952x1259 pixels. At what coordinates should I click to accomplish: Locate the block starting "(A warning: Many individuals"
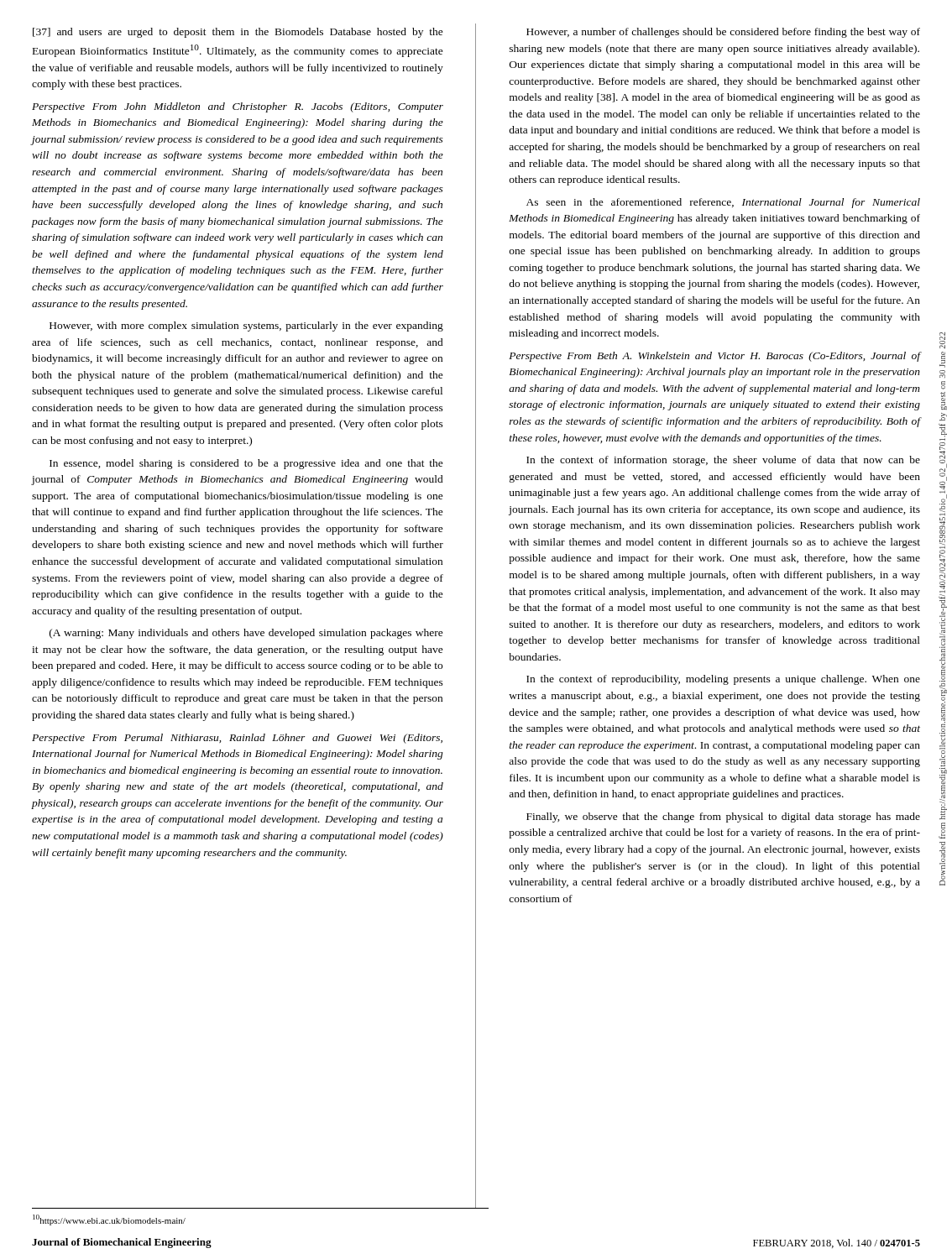click(x=238, y=674)
